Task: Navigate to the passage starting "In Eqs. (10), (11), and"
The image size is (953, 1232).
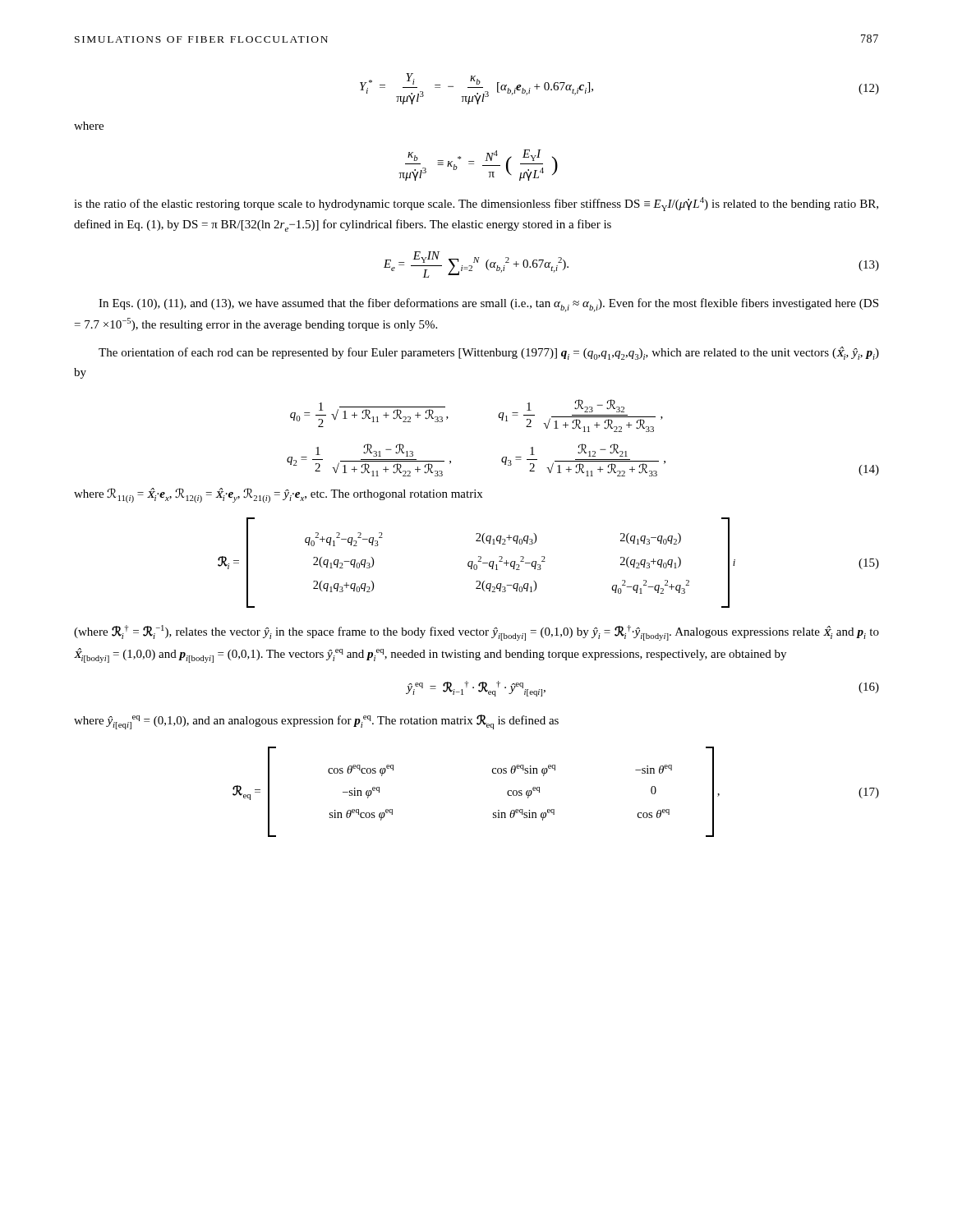Action: click(476, 314)
